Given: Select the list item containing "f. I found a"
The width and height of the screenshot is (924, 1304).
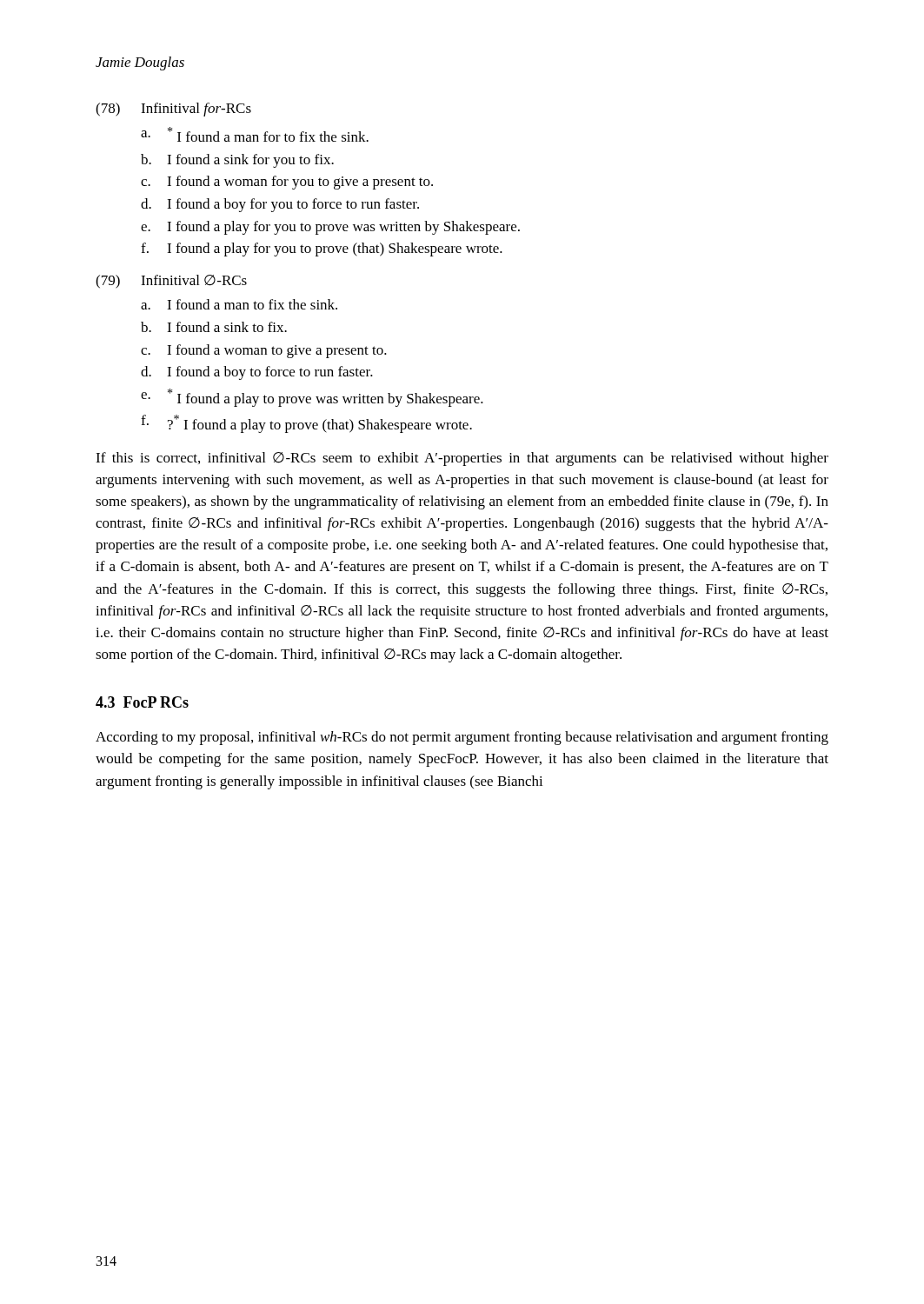Looking at the screenshot, I should 322,249.
